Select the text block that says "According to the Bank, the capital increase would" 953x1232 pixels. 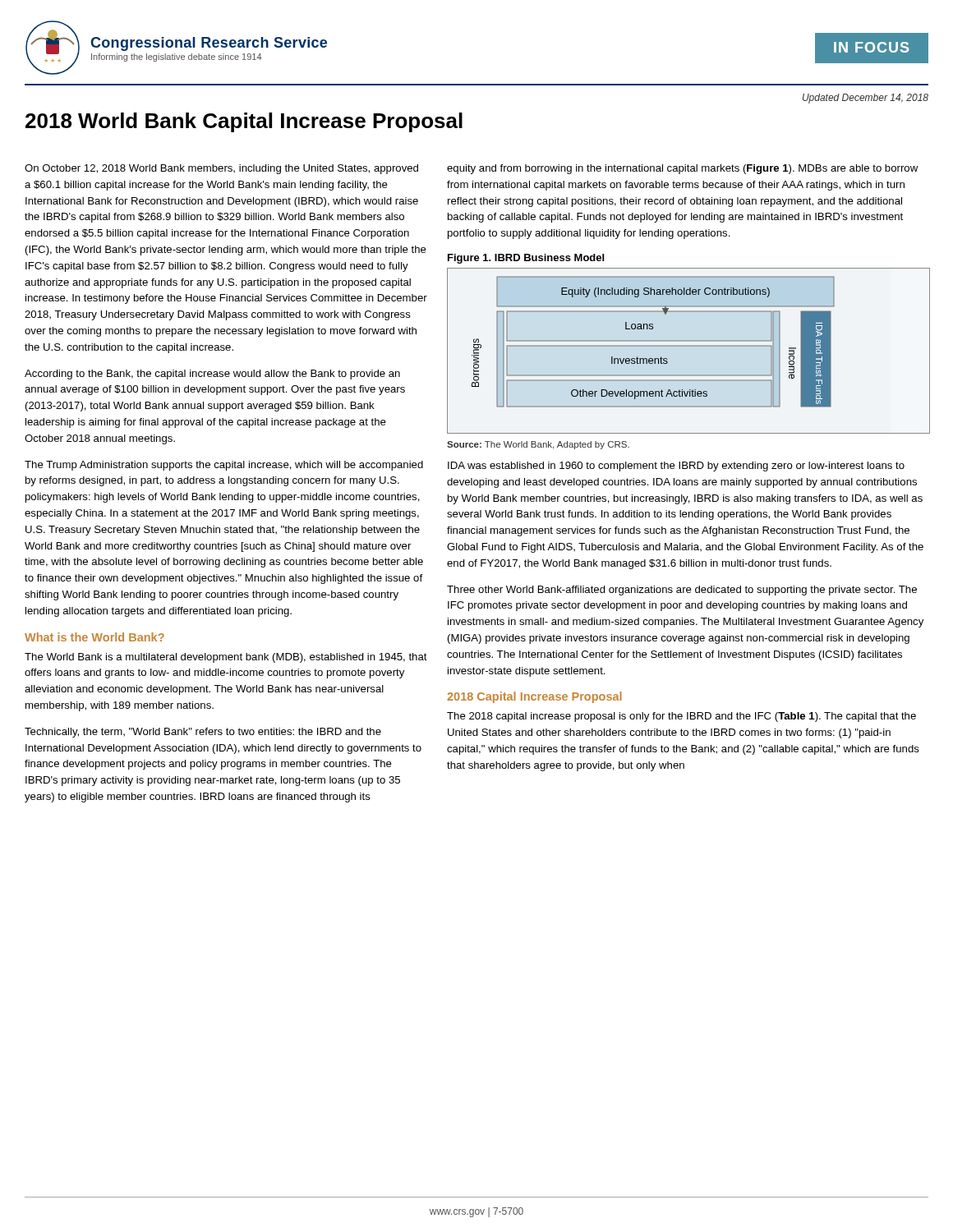pos(215,405)
